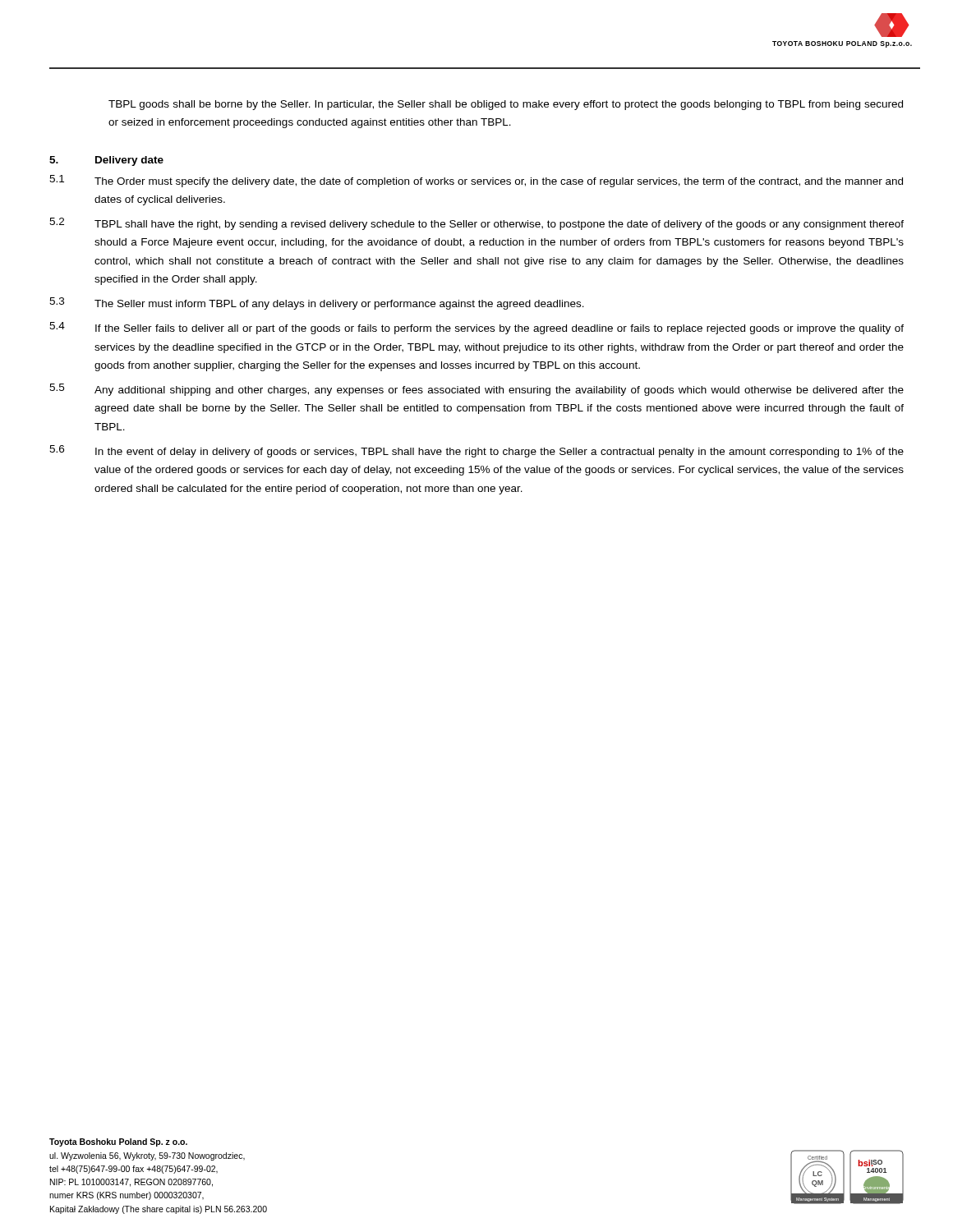
Task: Point to the text starting "5.3 The Seller must inform TBPL of any"
Action: 476,304
